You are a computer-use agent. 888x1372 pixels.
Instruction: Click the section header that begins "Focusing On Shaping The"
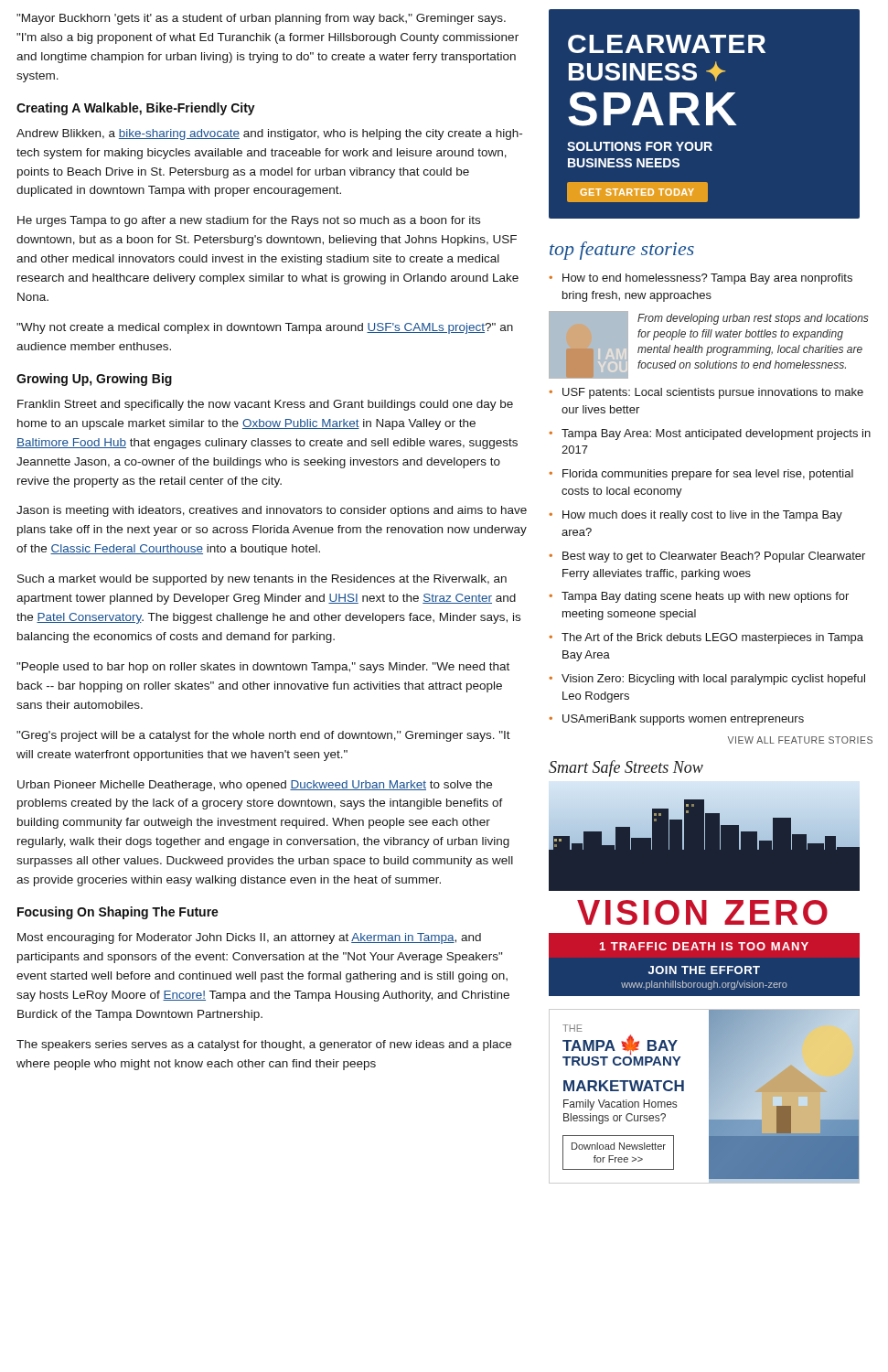pyautogui.click(x=117, y=912)
